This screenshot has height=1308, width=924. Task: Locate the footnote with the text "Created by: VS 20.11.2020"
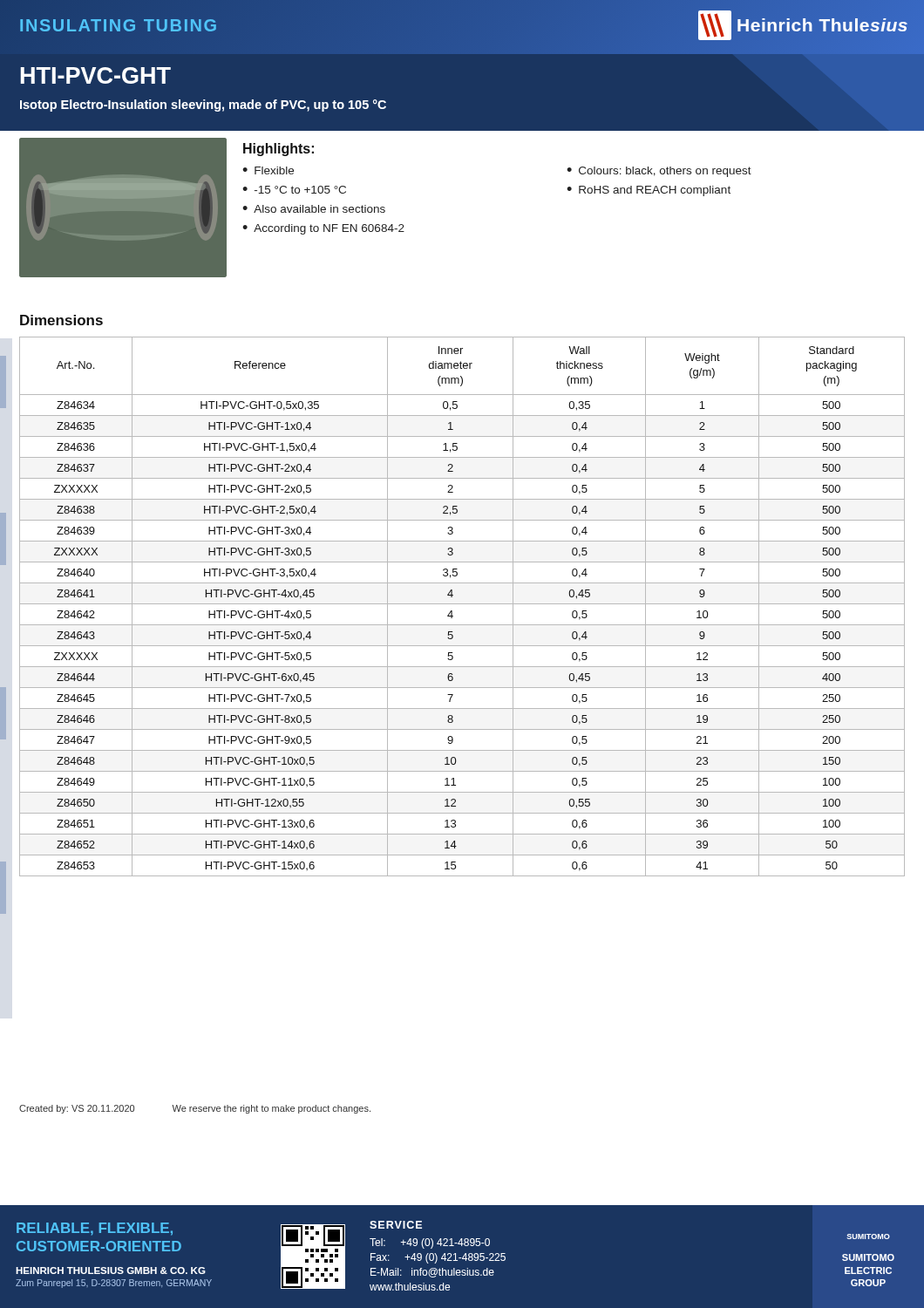(x=195, y=1108)
